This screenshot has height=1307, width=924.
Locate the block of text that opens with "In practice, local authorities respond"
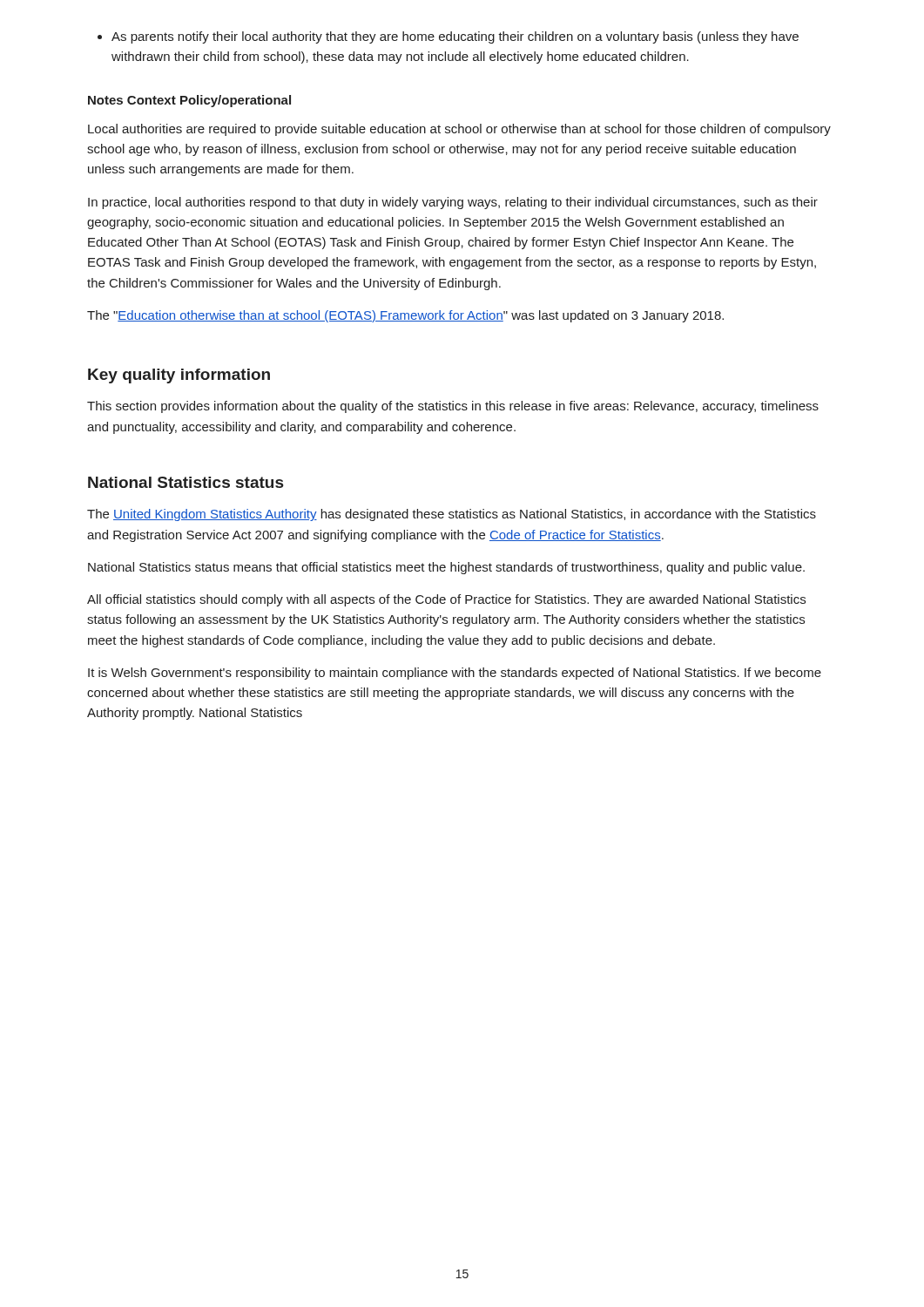click(462, 242)
